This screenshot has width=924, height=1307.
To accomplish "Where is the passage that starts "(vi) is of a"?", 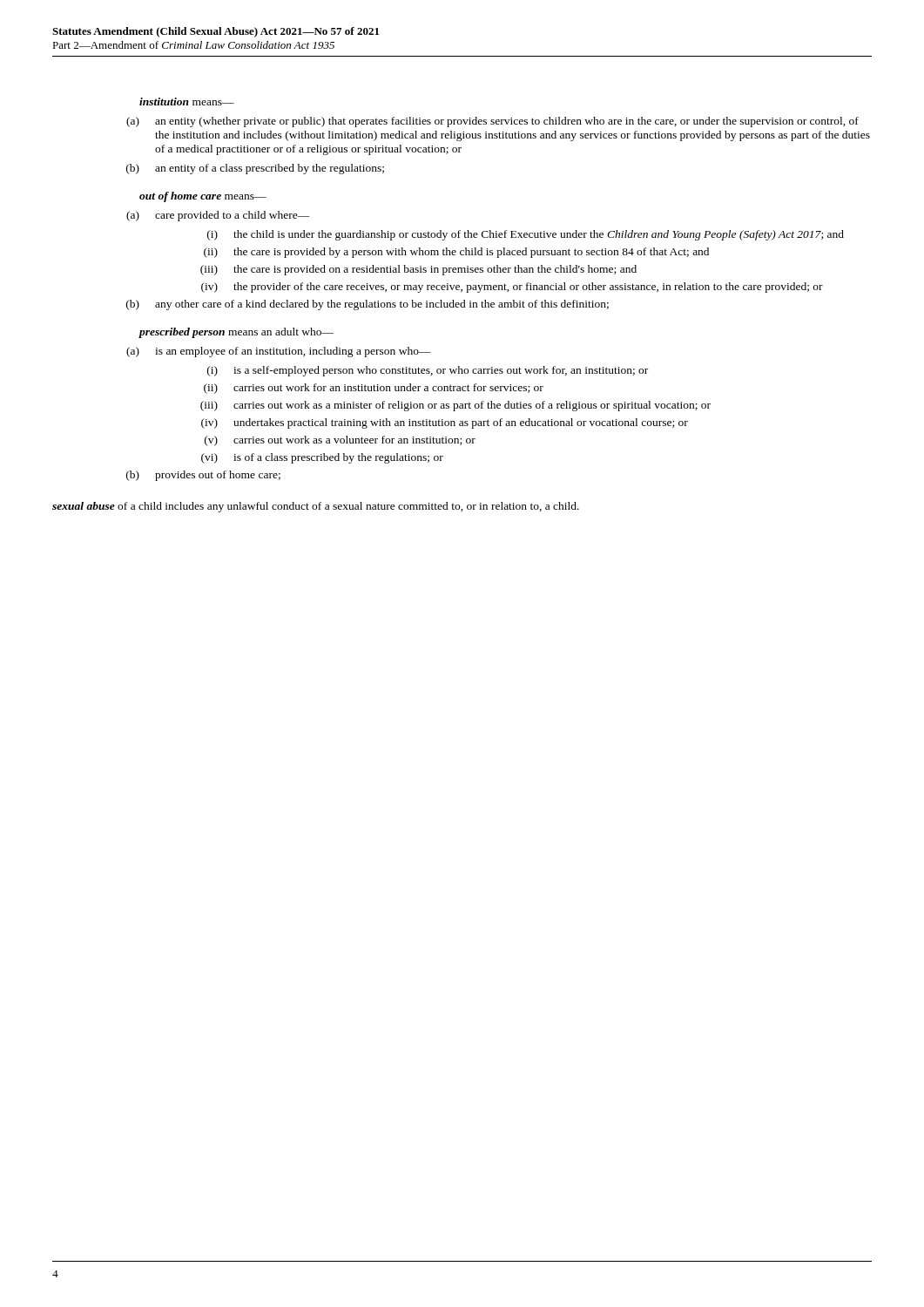I will click(x=322, y=458).
